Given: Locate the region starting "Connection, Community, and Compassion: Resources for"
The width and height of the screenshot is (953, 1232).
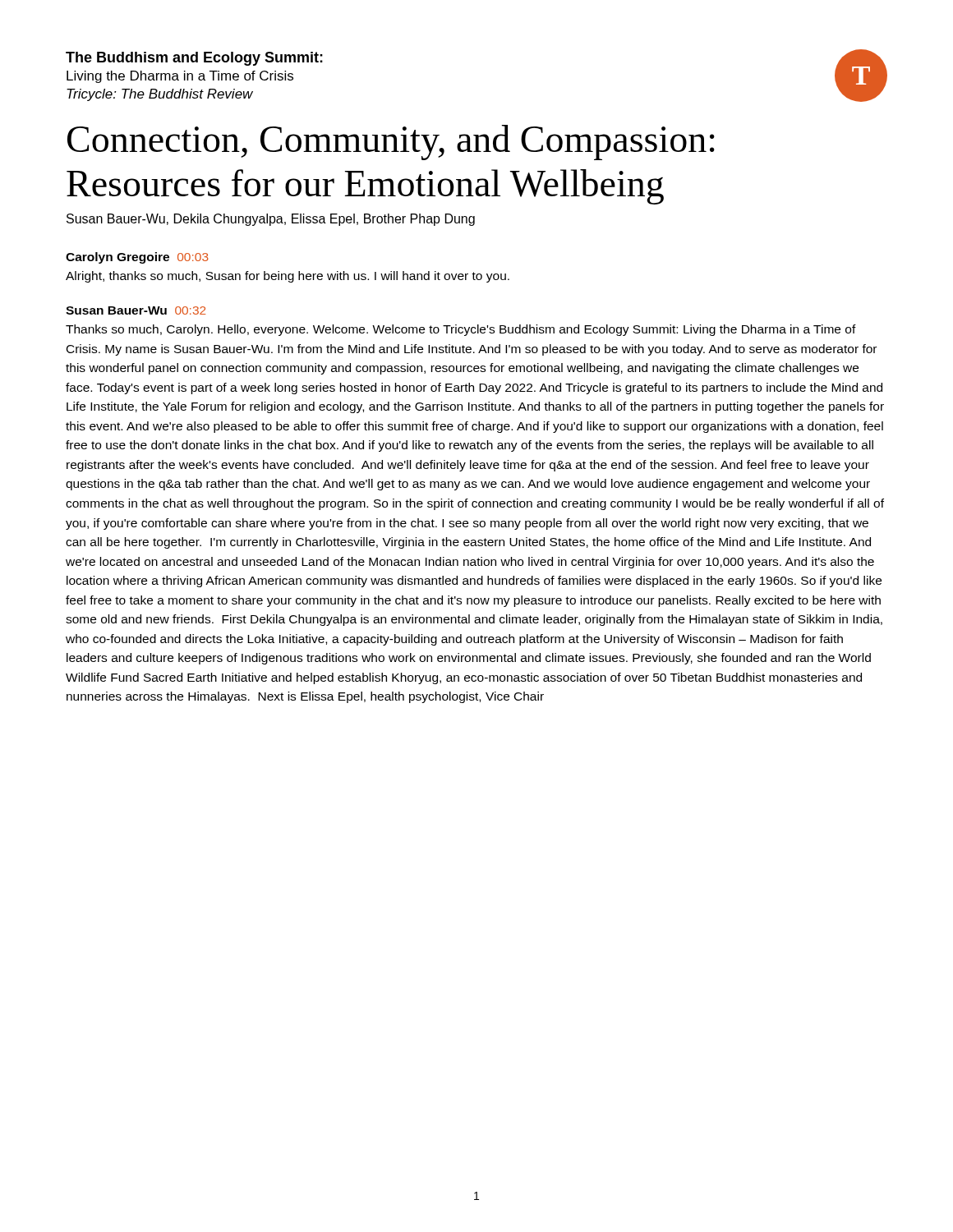Looking at the screenshot, I should pyautogui.click(x=391, y=162).
